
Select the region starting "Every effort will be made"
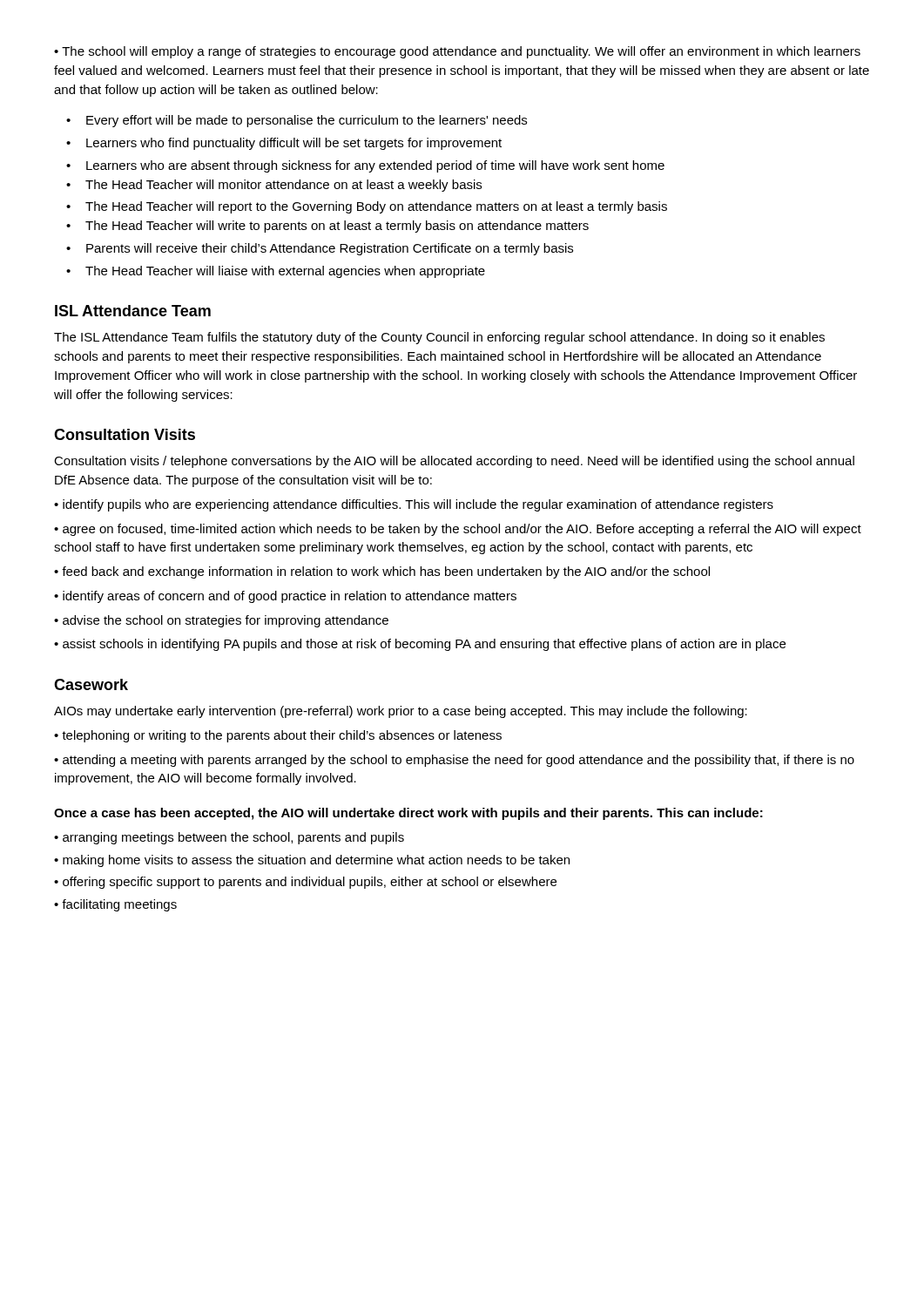(x=306, y=120)
